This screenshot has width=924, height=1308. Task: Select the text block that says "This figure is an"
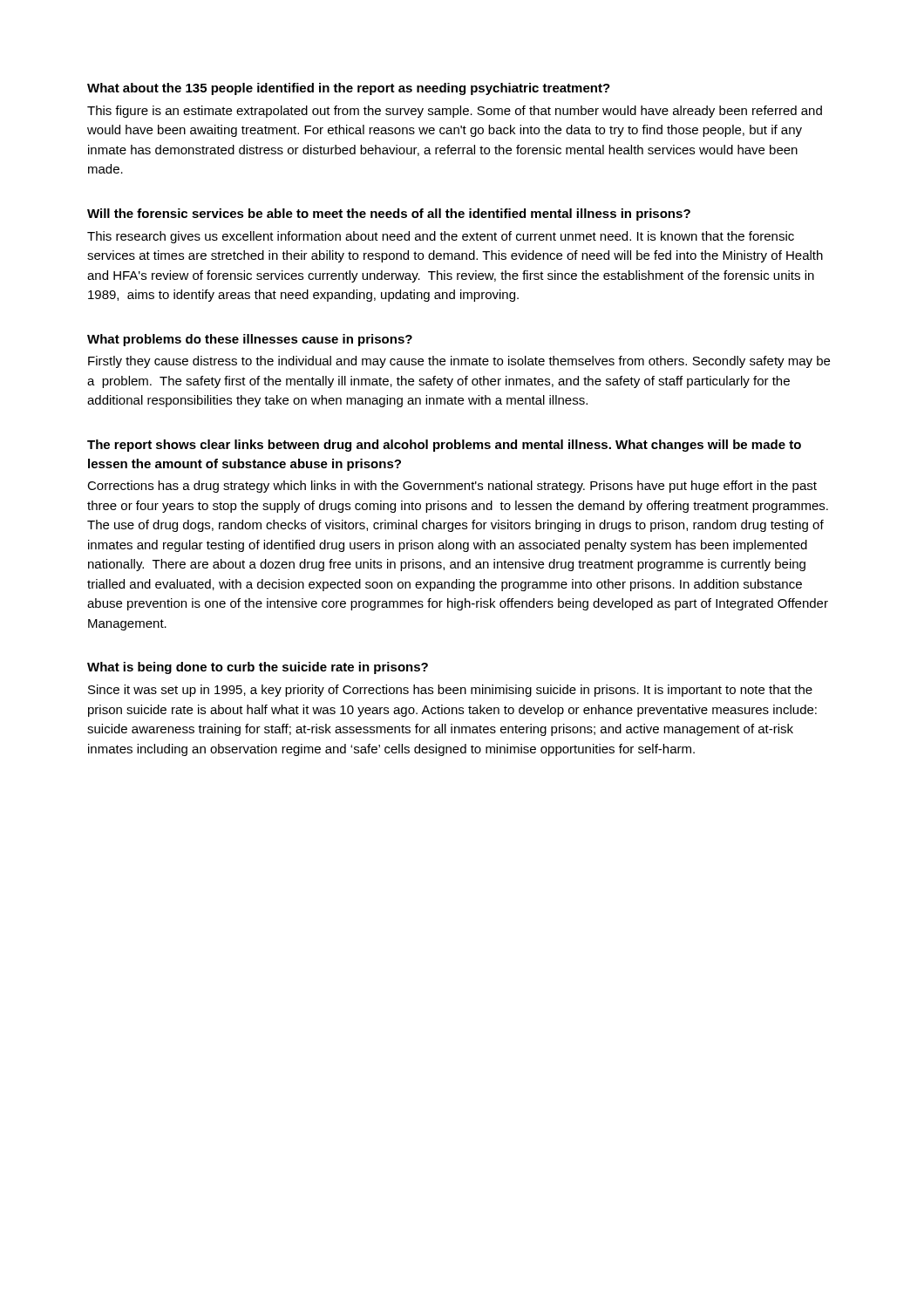point(455,139)
